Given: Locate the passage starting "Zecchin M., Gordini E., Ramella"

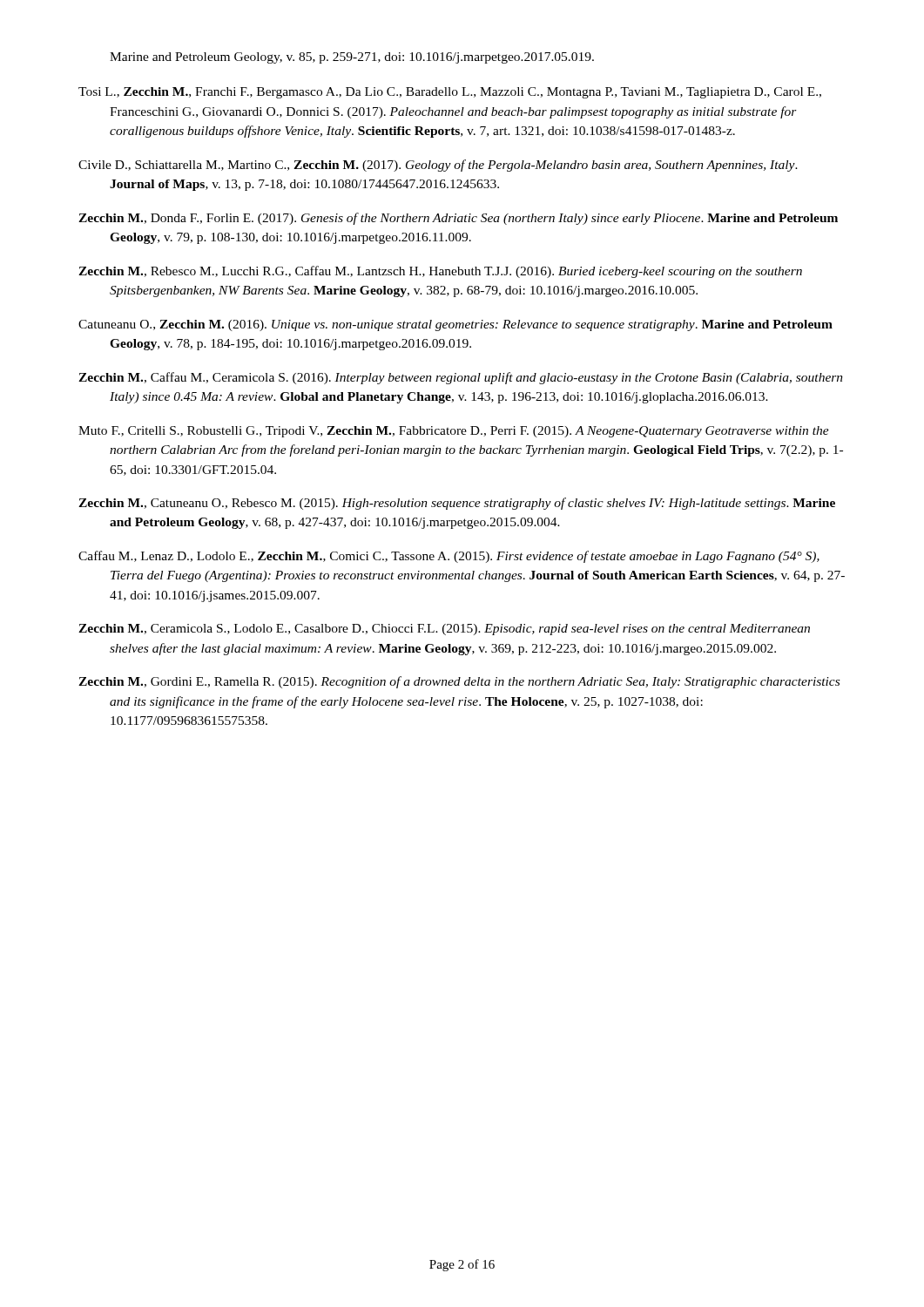Looking at the screenshot, I should coord(459,701).
